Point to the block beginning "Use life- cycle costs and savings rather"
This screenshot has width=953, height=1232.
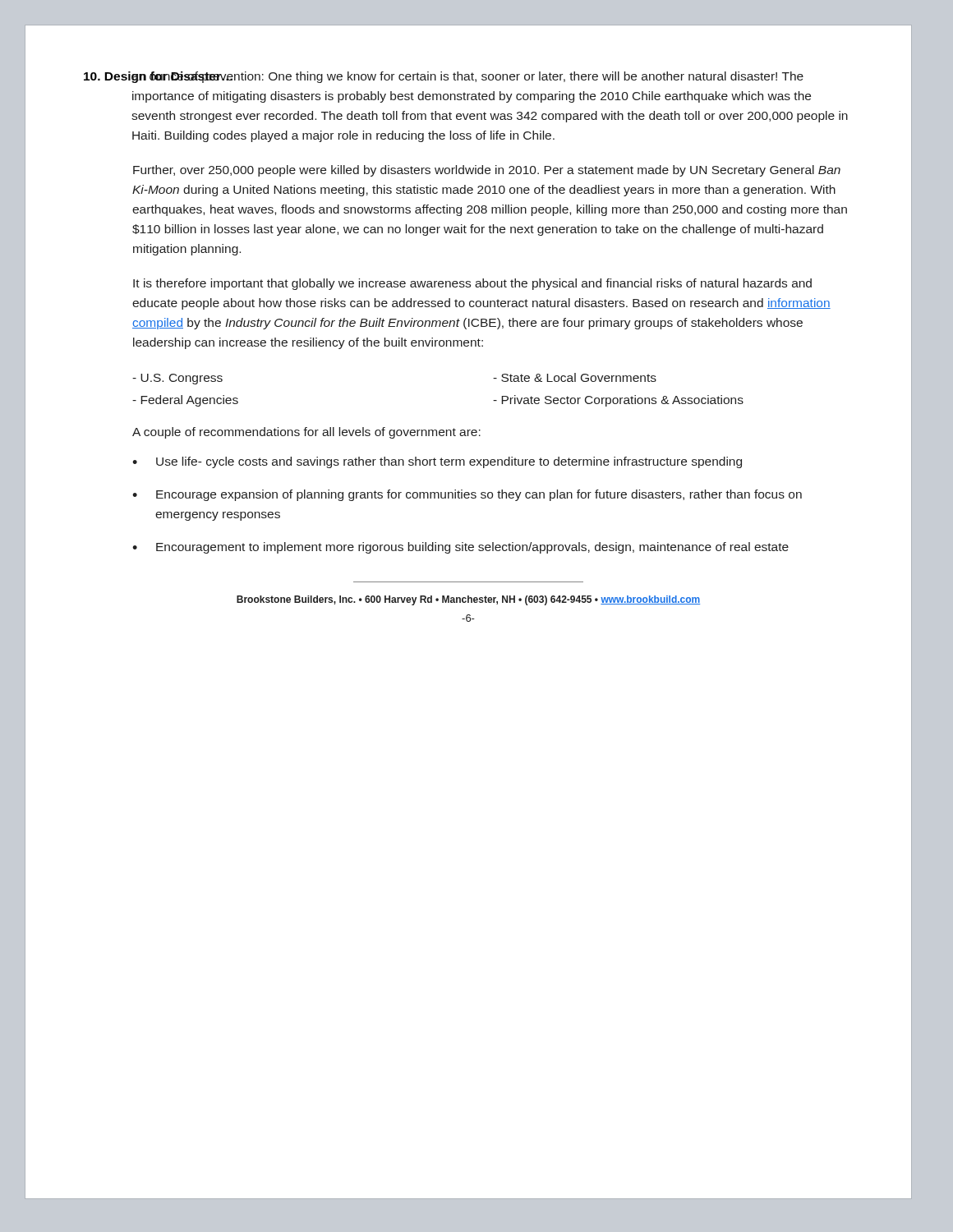pos(493,462)
